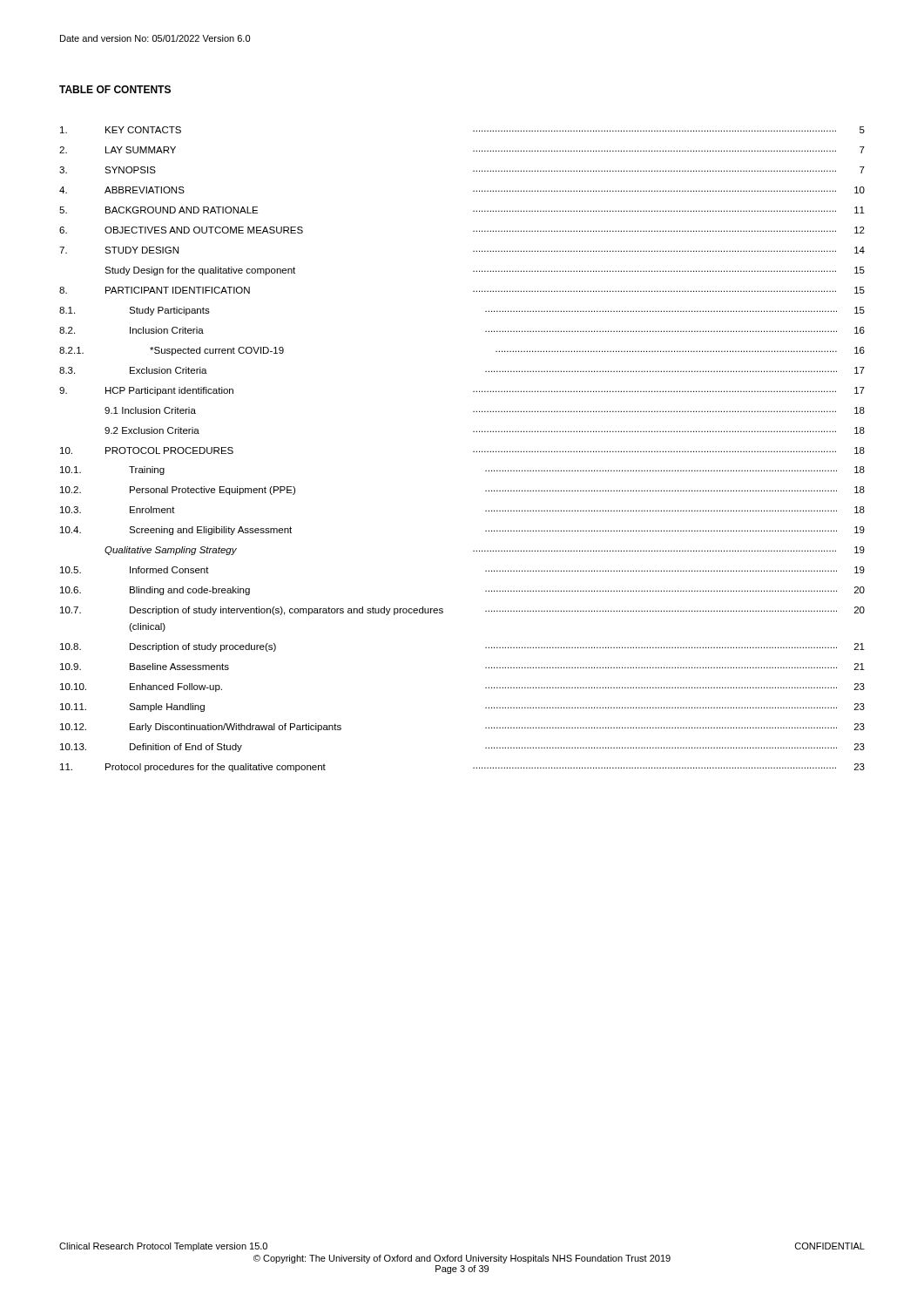Image resolution: width=924 pixels, height=1307 pixels.
Task: Navigate to the passage starting "8. PARTICIPANT IDENTIFICATION 15"
Action: [462, 290]
